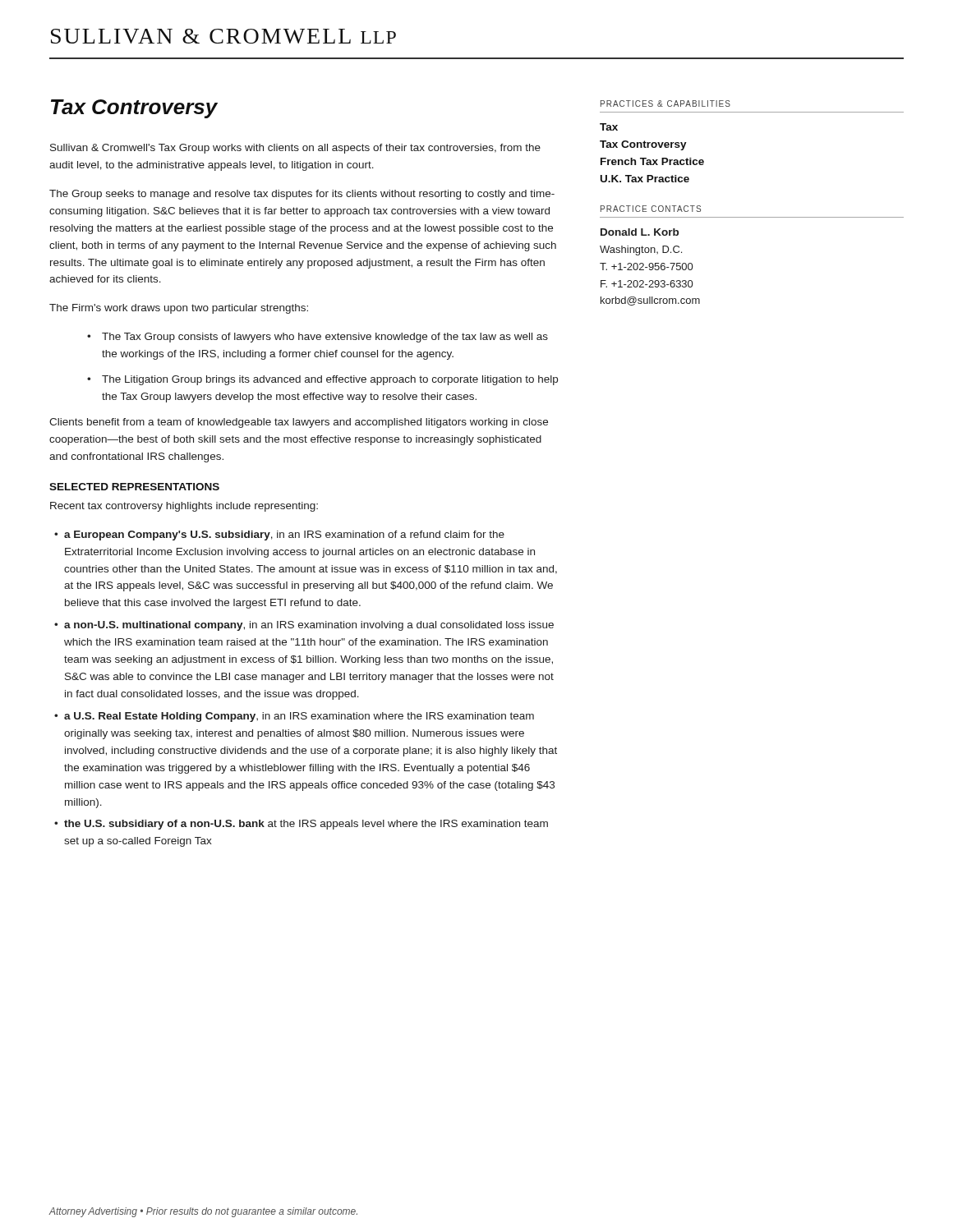This screenshot has width=953, height=1232.
Task: Find the text block starting "The Litigation Group brings its advanced and"
Action: click(x=330, y=388)
